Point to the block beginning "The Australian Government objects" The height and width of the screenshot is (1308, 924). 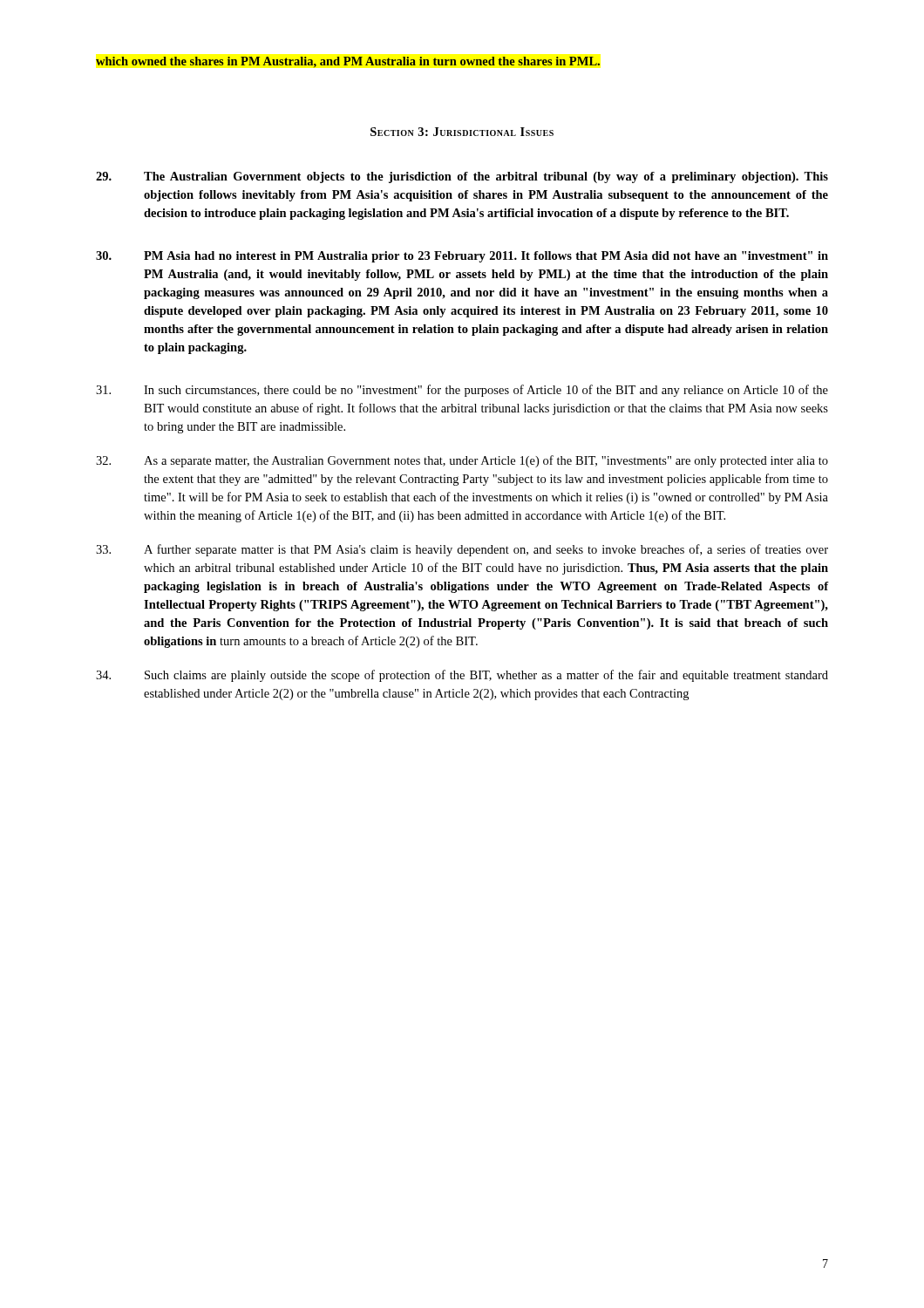(462, 195)
